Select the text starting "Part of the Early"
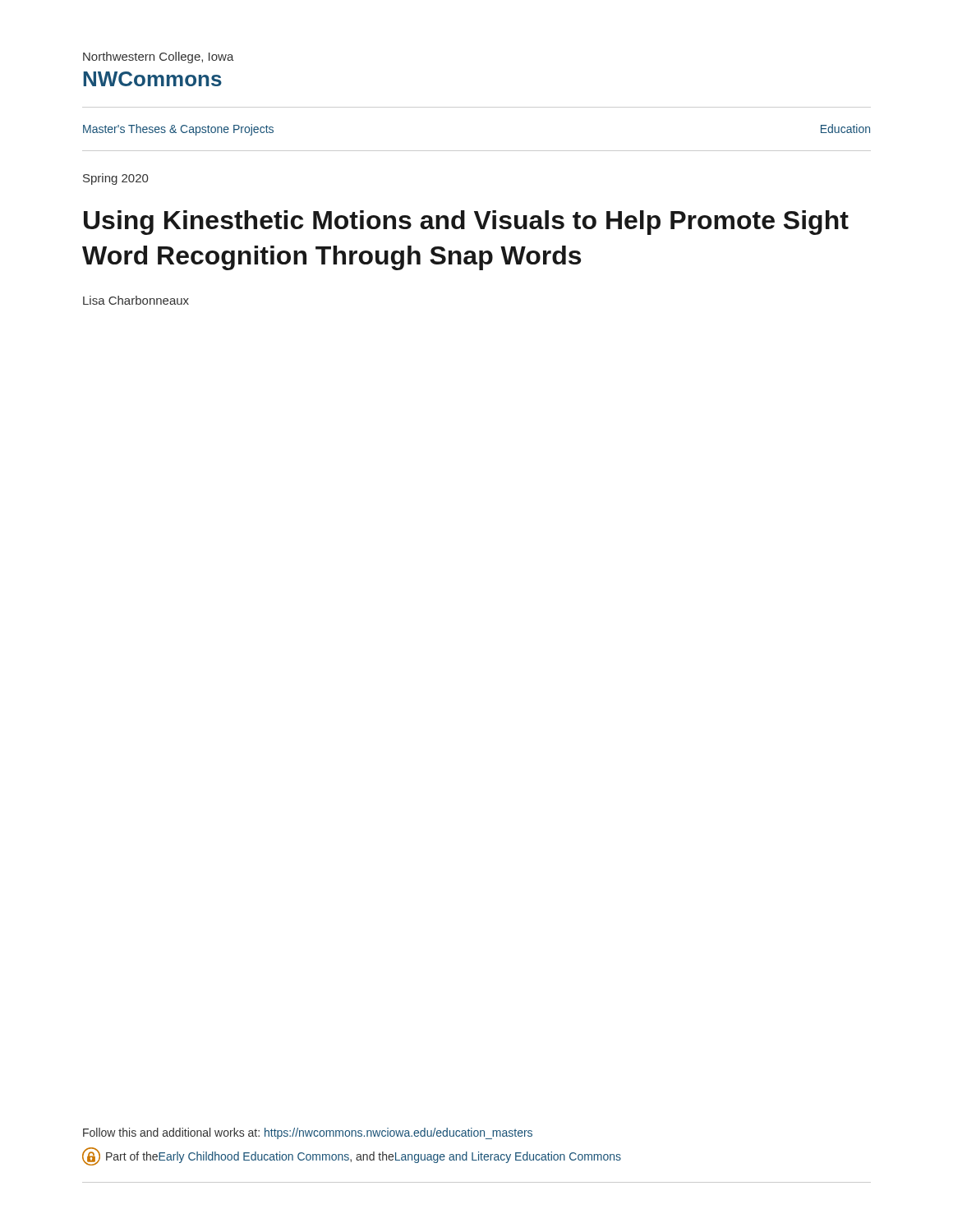 point(352,1156)
